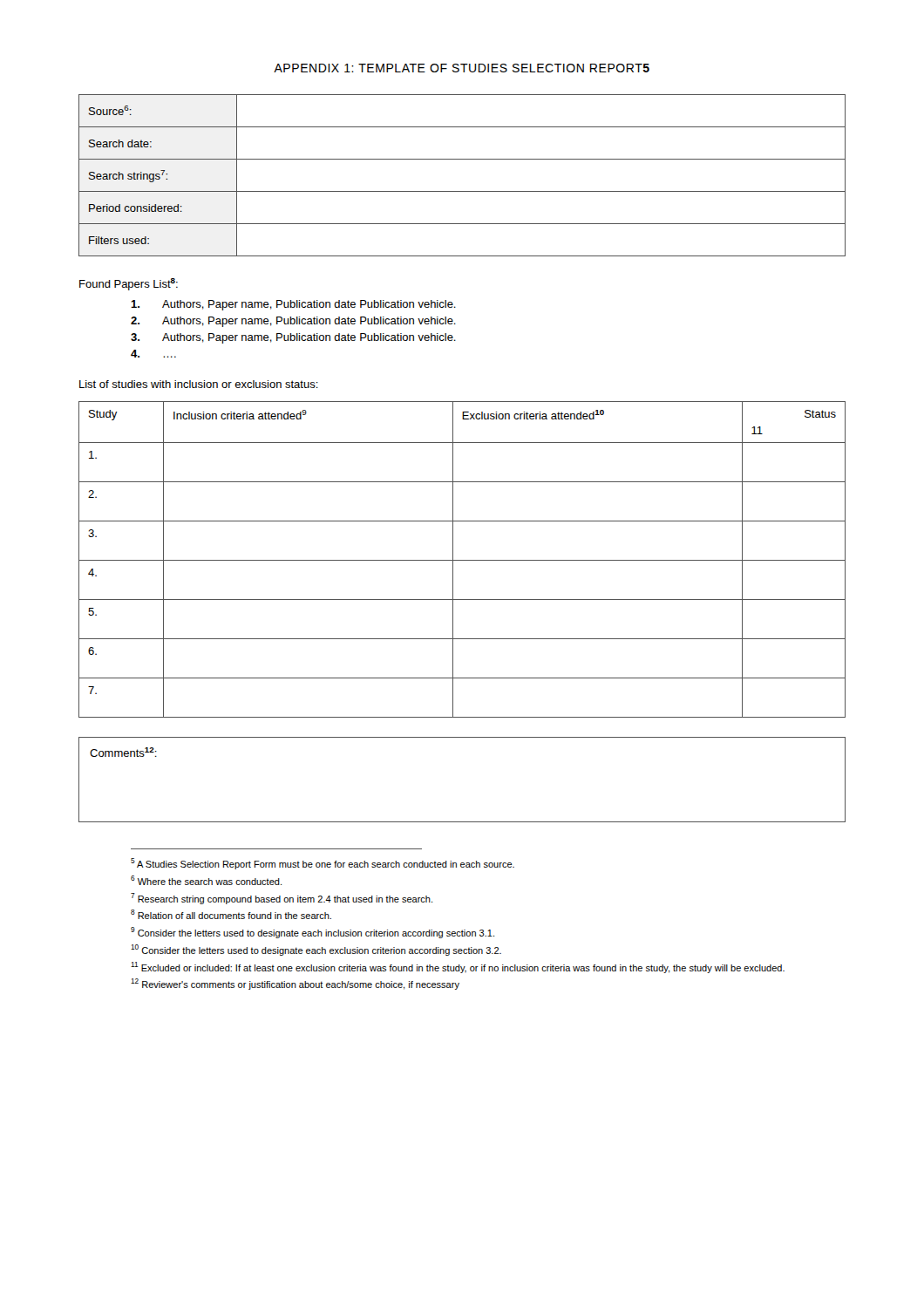Screen dimensions: 1308x924
Task: Locate the title containing "Appendix 1: Template of Studies"
Action: point(462,68)
